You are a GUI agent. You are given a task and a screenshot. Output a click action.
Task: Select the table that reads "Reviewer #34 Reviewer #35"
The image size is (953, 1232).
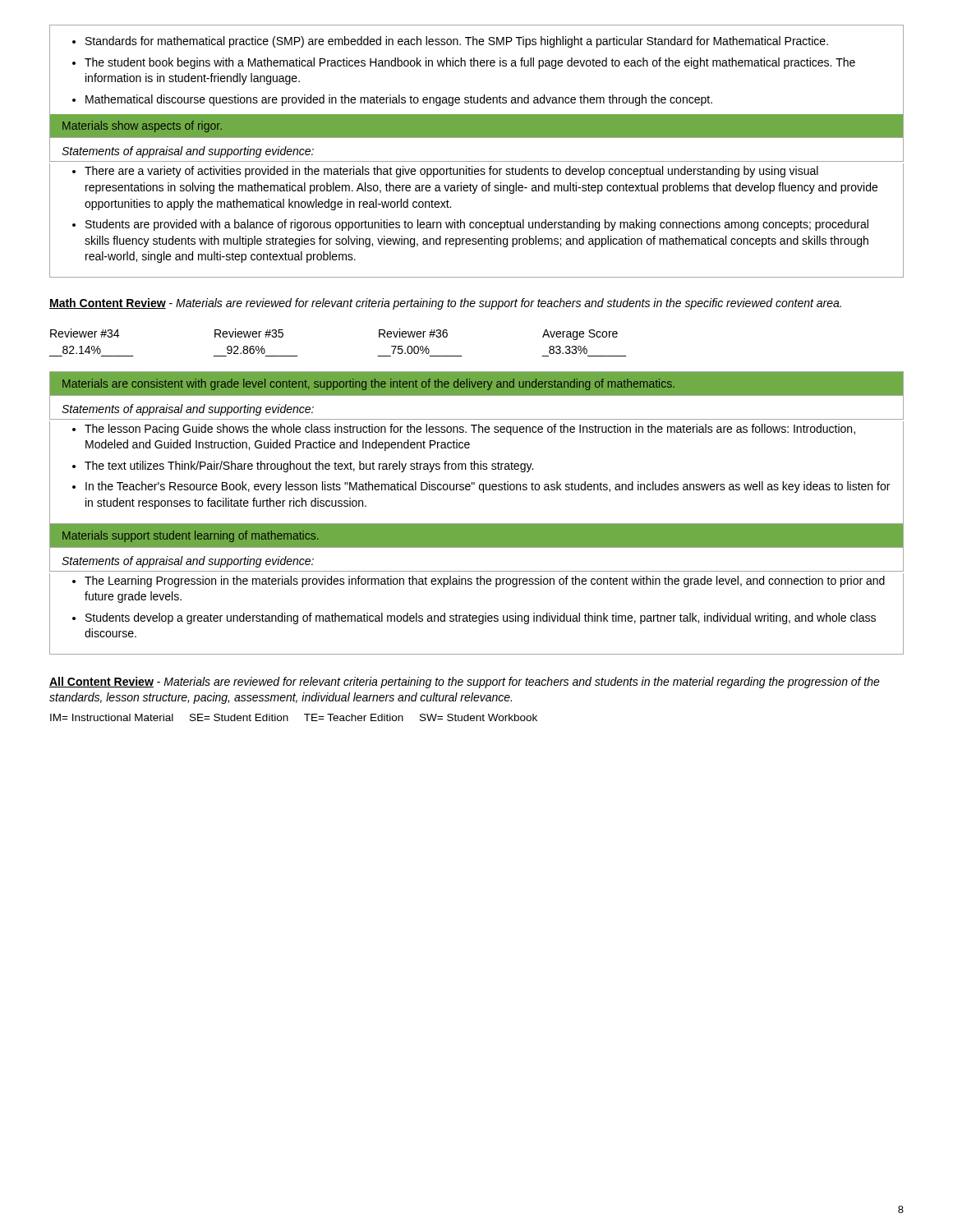476,341
